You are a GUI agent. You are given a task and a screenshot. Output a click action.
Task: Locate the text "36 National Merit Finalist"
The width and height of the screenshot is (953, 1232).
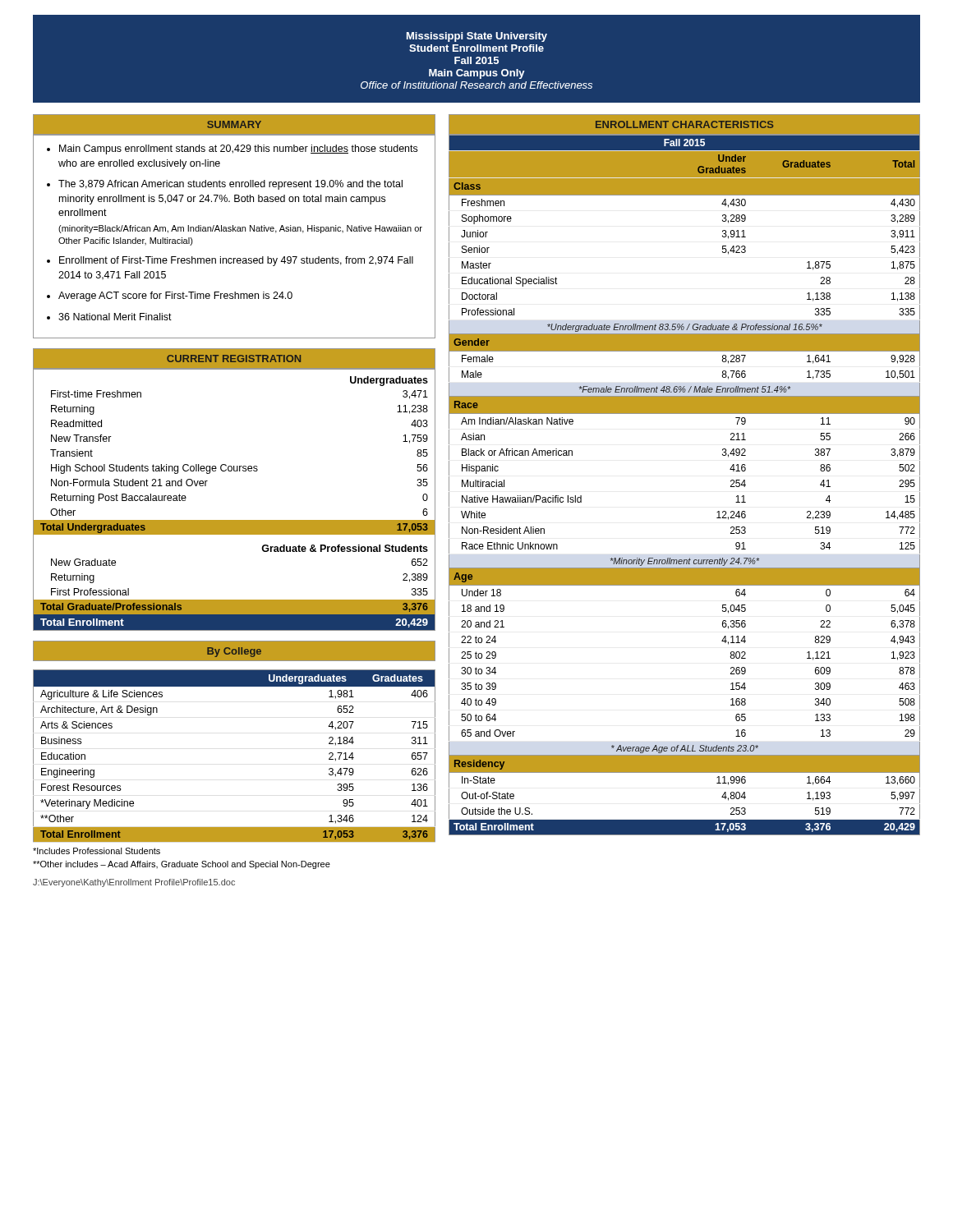click(x=115, y=317)
